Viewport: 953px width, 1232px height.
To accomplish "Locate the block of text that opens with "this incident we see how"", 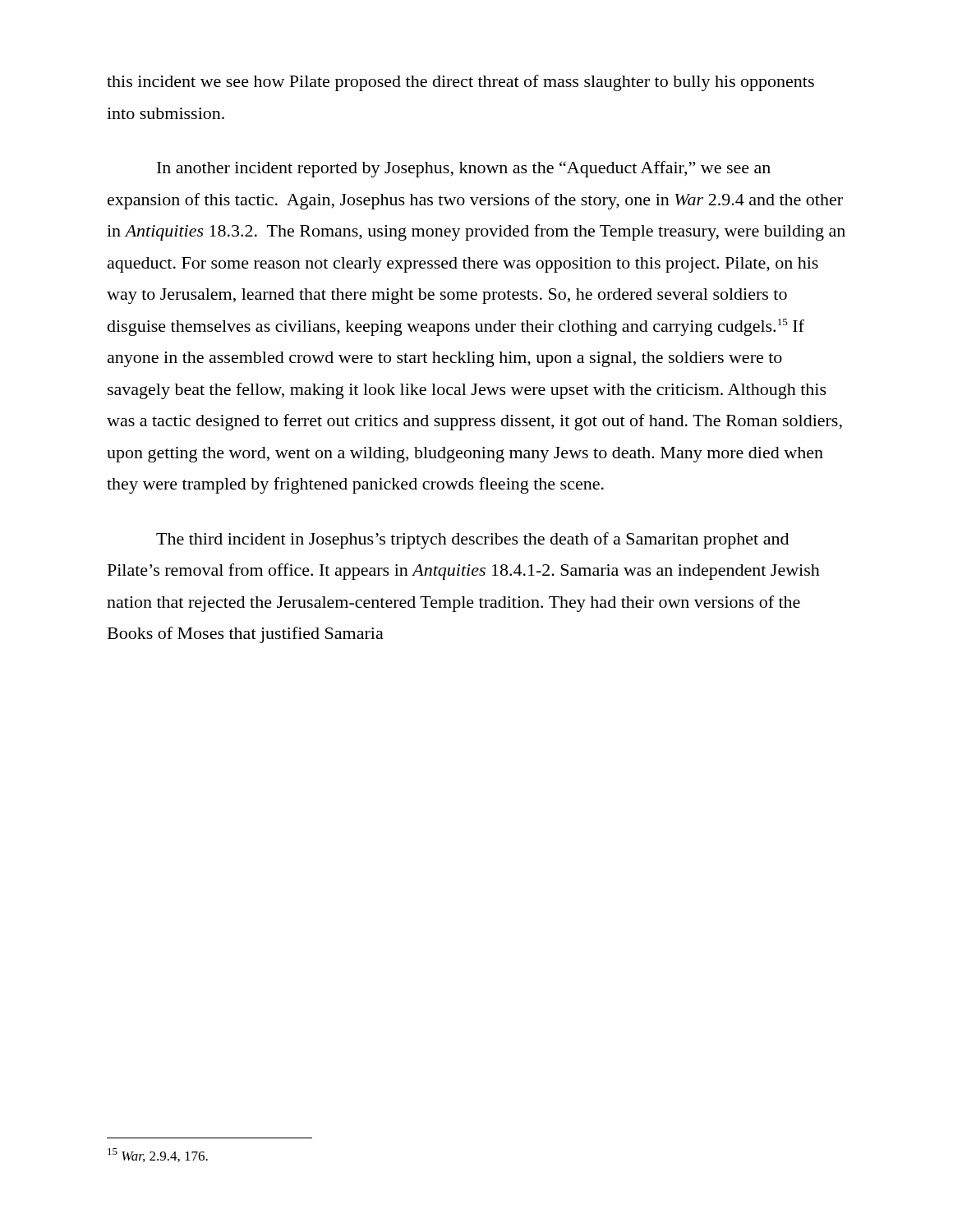I will point(461,97).
